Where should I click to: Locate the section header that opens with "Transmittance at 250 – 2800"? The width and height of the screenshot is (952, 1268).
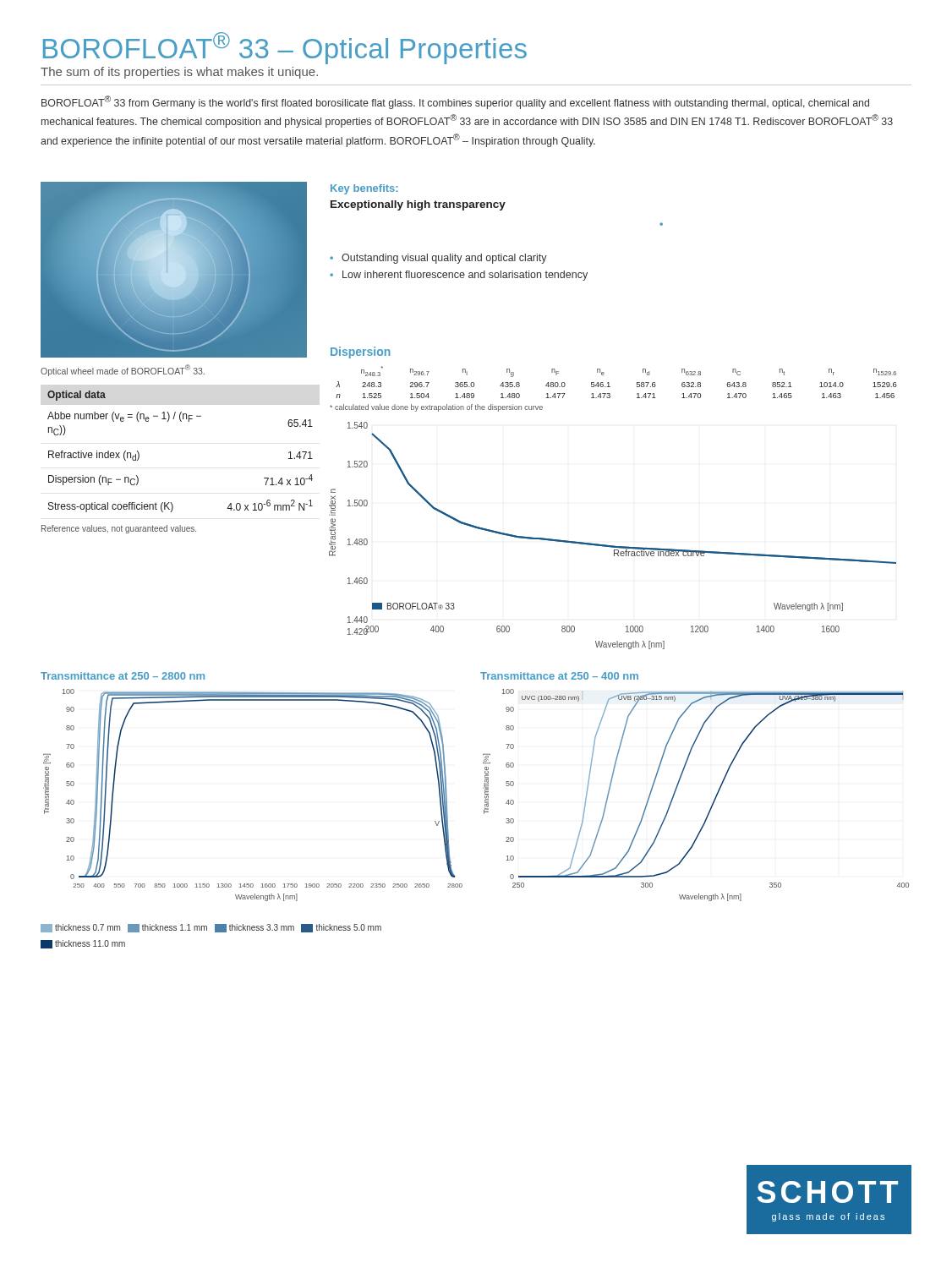pos(123,676)
